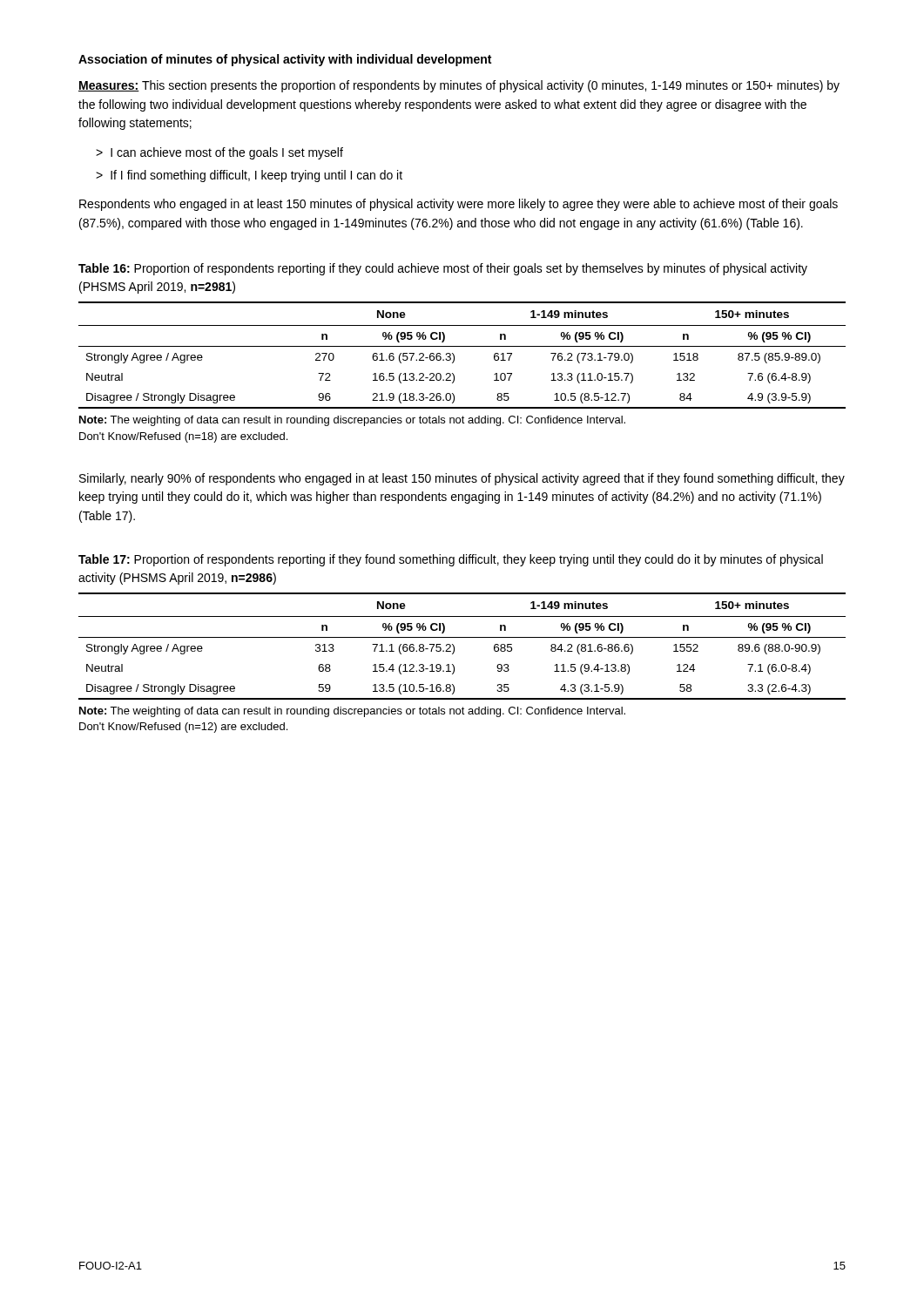Click on the text block with the text "Measures: This section presents the proportion"

[459, 104]
